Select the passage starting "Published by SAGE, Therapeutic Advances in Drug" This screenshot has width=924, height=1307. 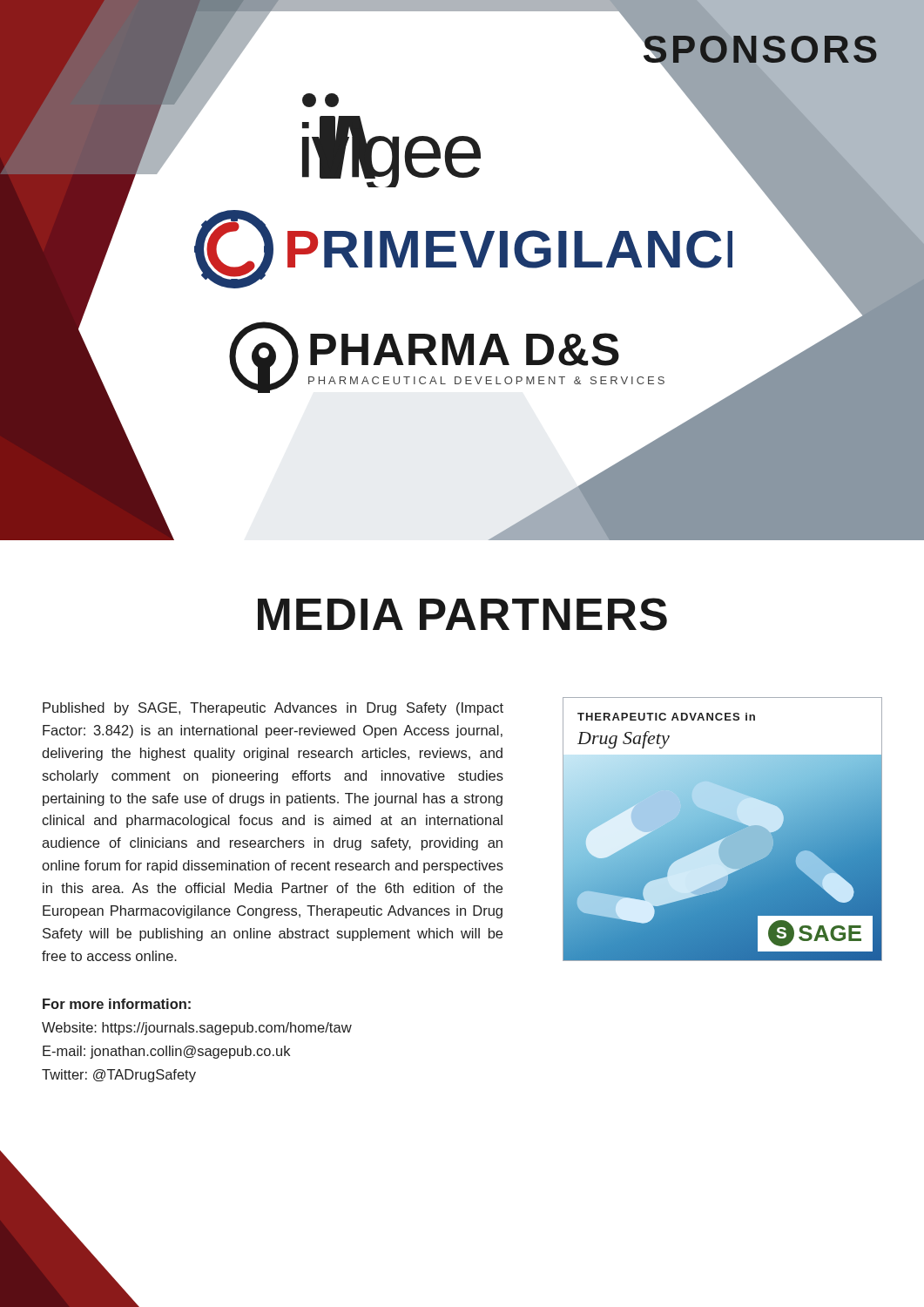273,832
